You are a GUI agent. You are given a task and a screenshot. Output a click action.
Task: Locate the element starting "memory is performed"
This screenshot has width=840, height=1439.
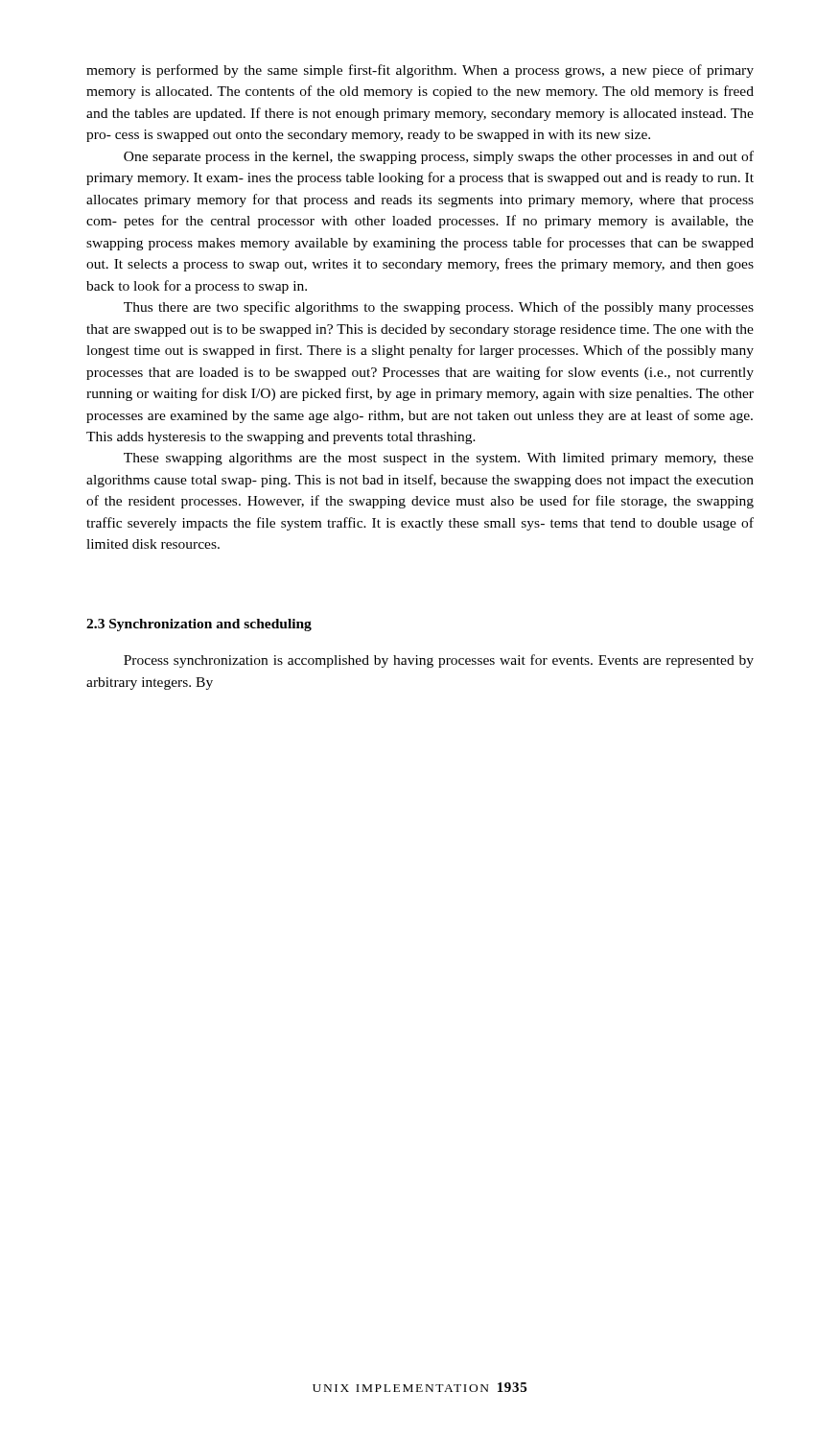pyautogui.click(x=420, y=307)
